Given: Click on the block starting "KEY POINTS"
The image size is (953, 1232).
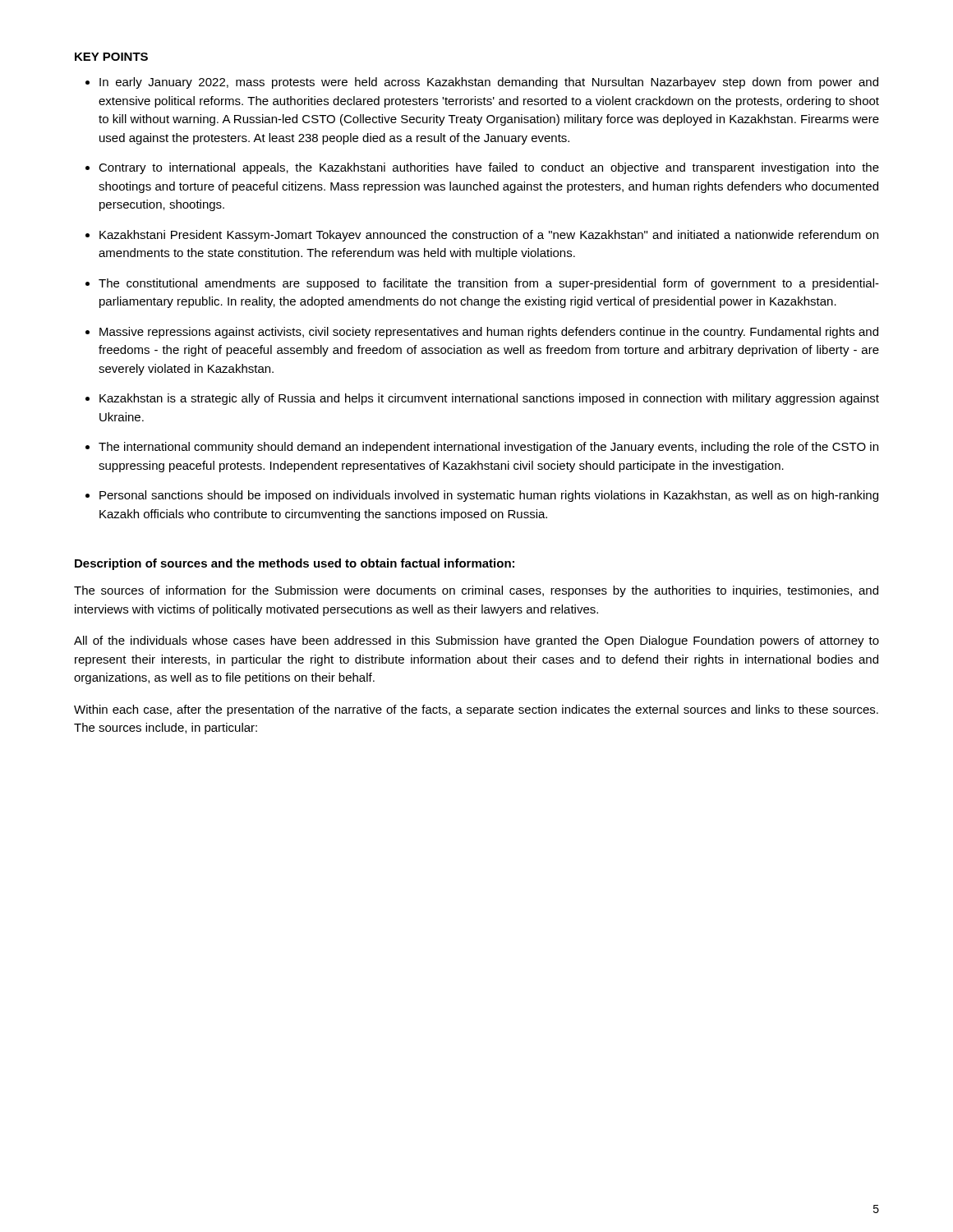Looking at the screenshot, I should [111, 56].
